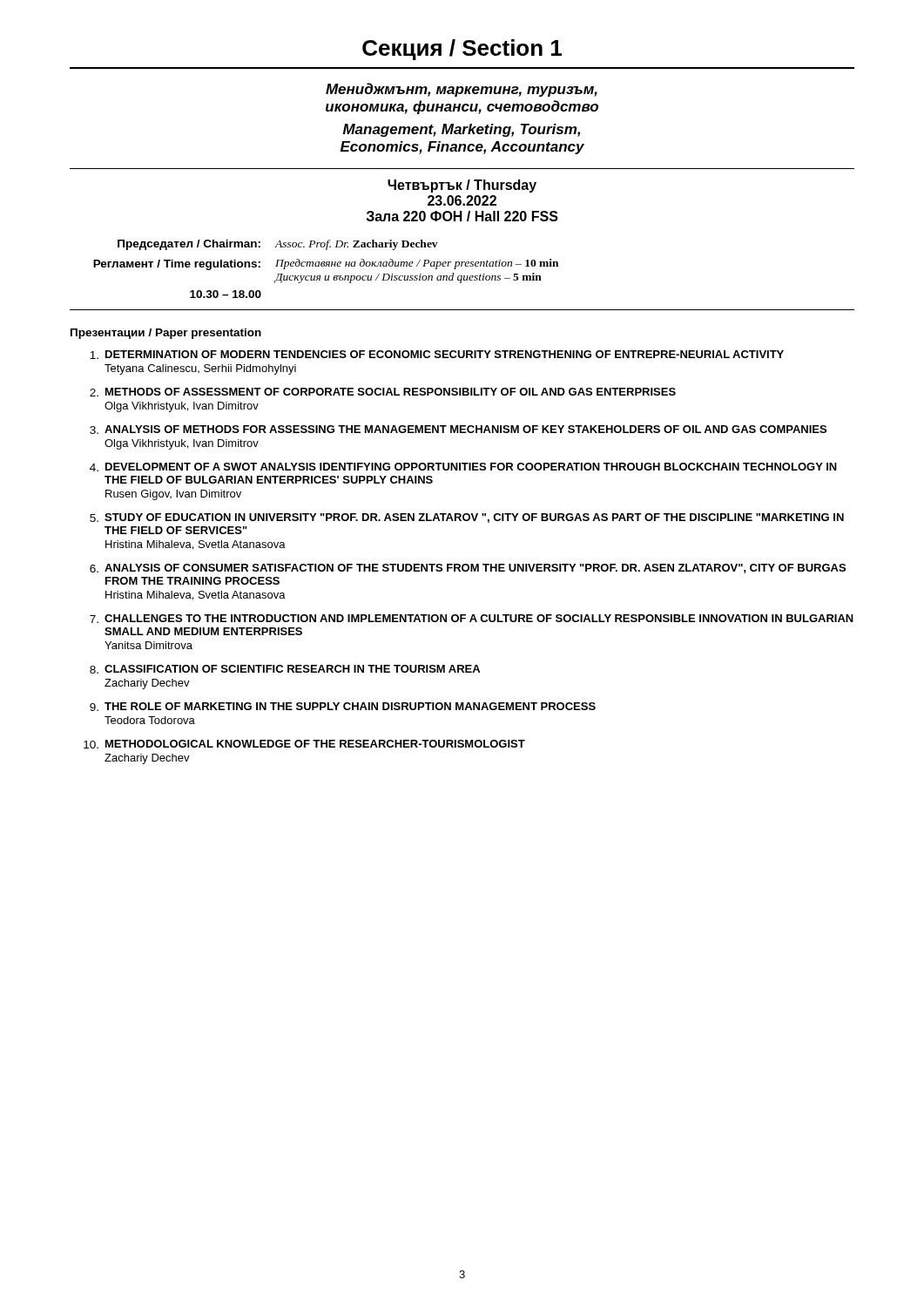
Task: Find the block on this page that starts "7. CHALLENGES TO"
Action: [x=462, y=632]
